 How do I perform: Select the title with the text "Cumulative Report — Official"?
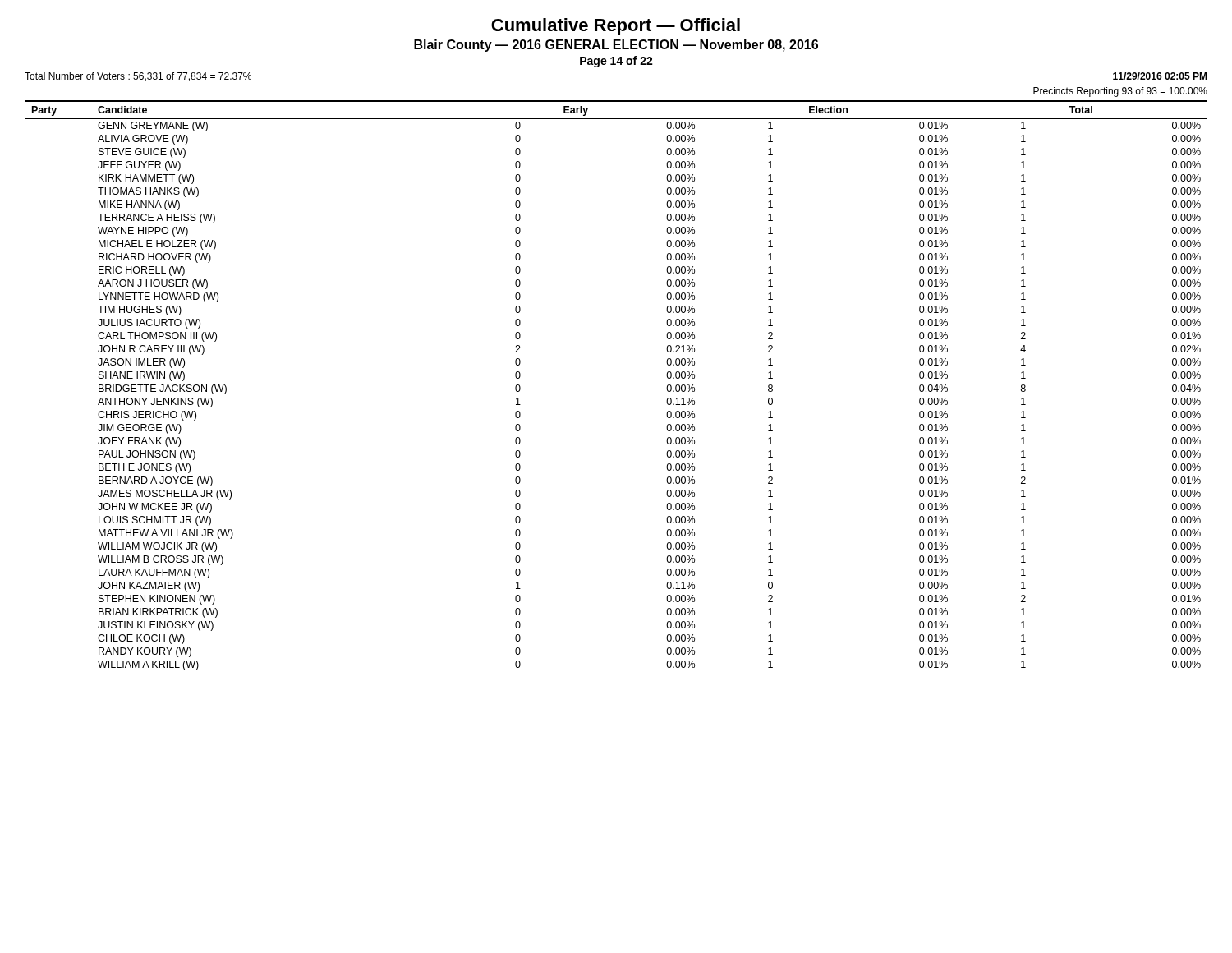click(616, 41)
